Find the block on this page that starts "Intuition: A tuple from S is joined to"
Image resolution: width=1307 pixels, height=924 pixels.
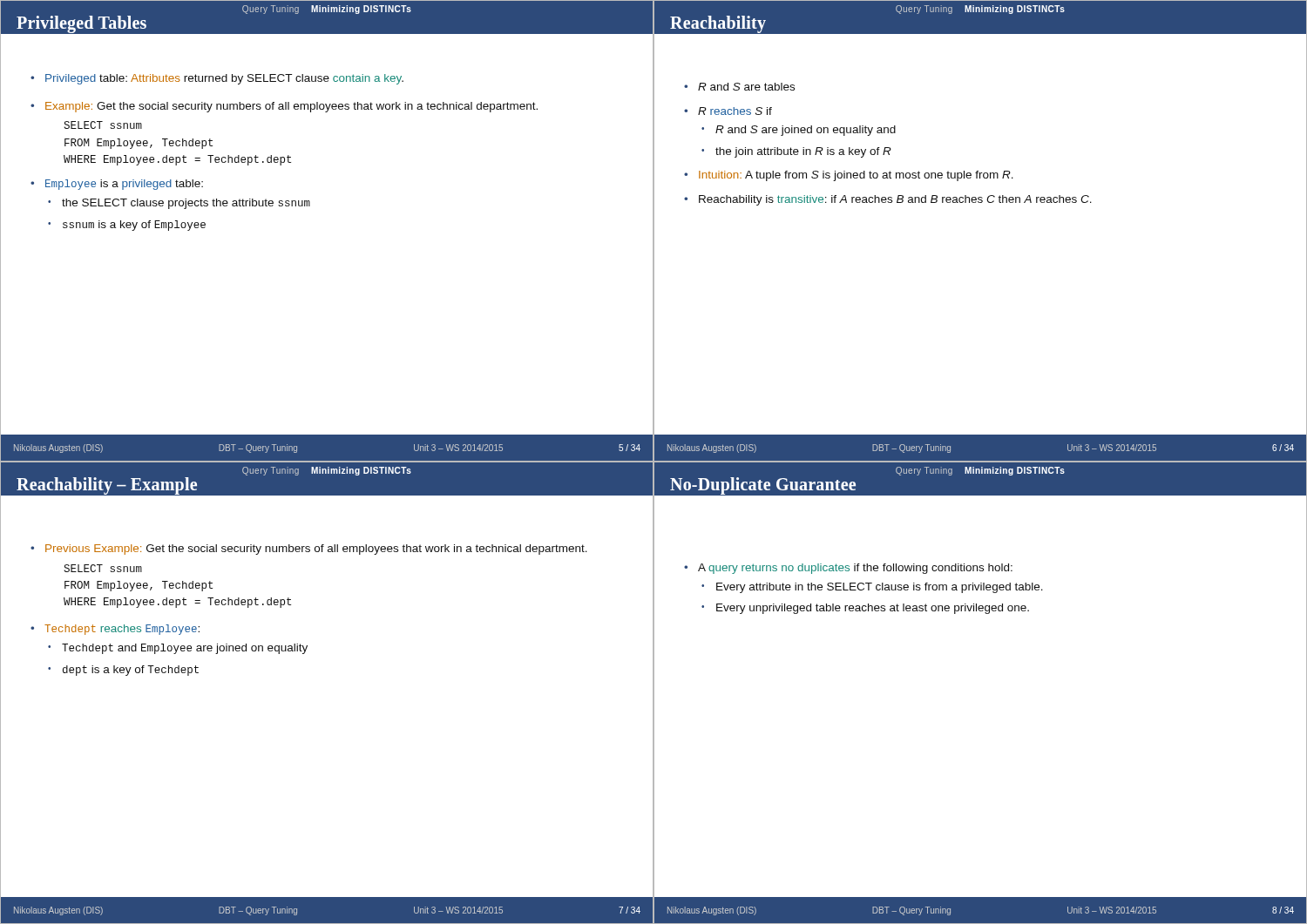coord(856,175)
